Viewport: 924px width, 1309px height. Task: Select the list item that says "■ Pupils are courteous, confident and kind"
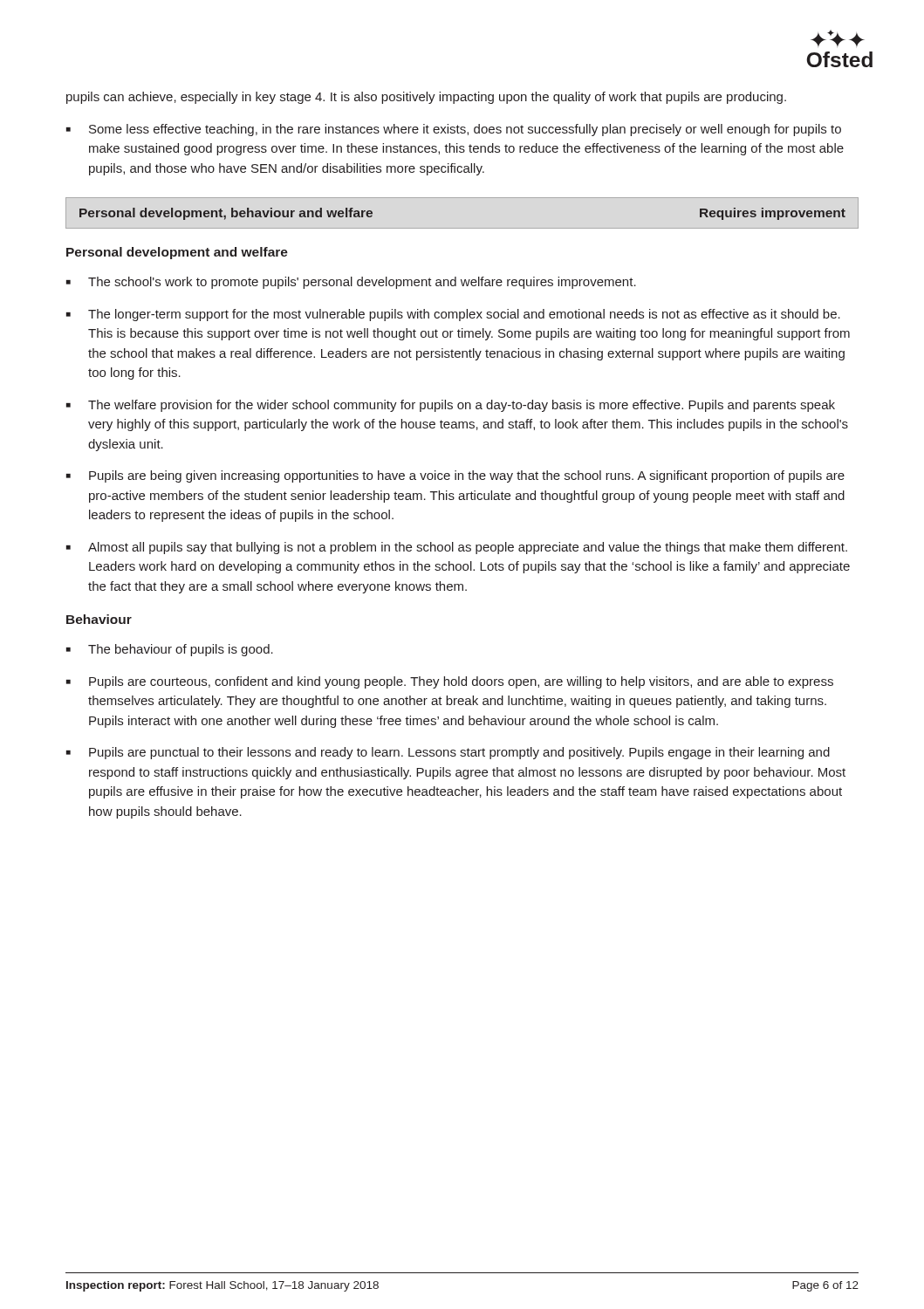pyautogui.click(x=462, y=701)
